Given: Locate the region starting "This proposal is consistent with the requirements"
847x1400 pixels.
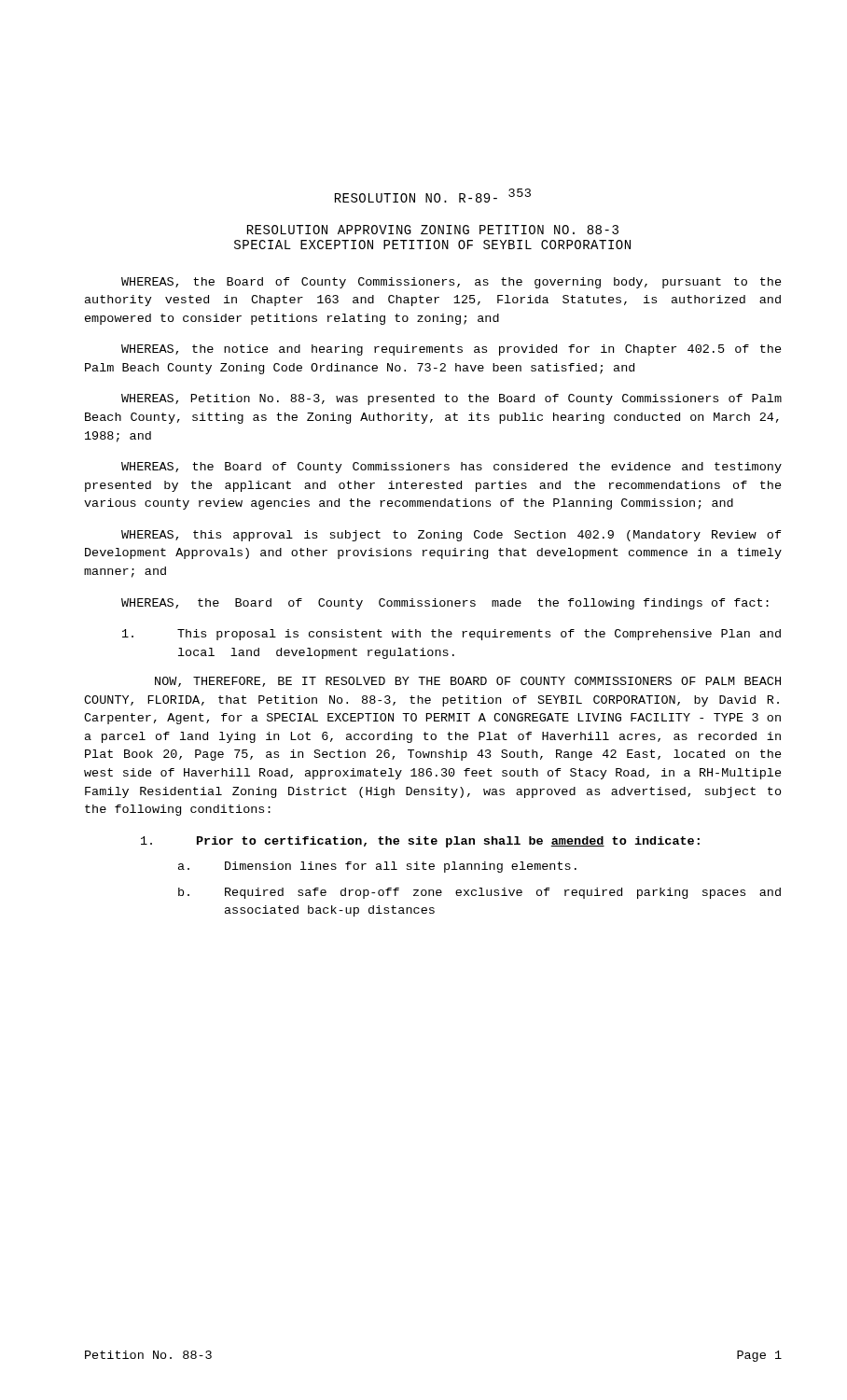Looking at the screenshot, I should (x=433, y=644).
